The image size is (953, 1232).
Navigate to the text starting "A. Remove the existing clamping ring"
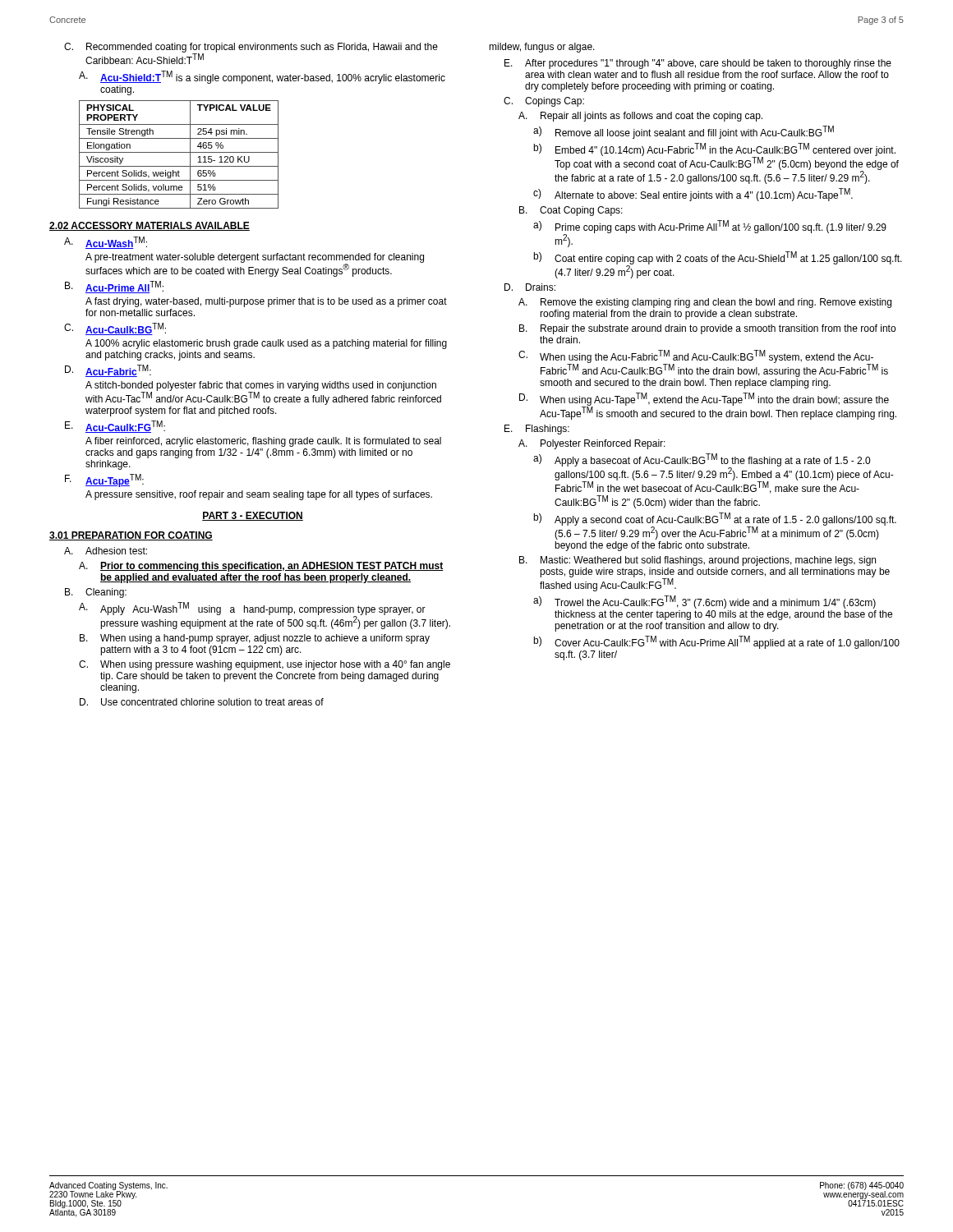pyautogui.click(x=711, y=308)
